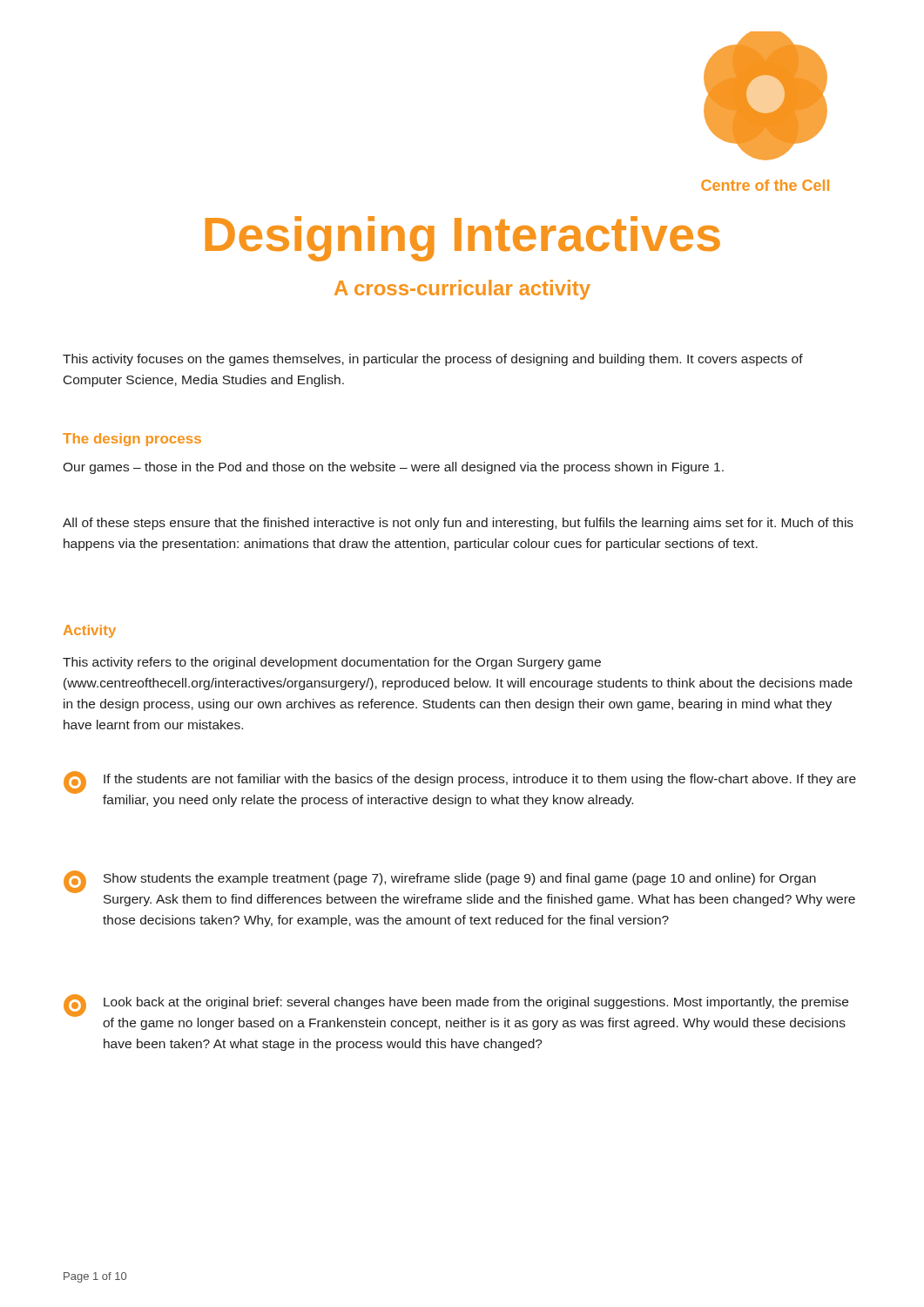Point to the block beginning "If the students are not familiar"
This screenshot has height=1307, width=924.
[462, 789]
